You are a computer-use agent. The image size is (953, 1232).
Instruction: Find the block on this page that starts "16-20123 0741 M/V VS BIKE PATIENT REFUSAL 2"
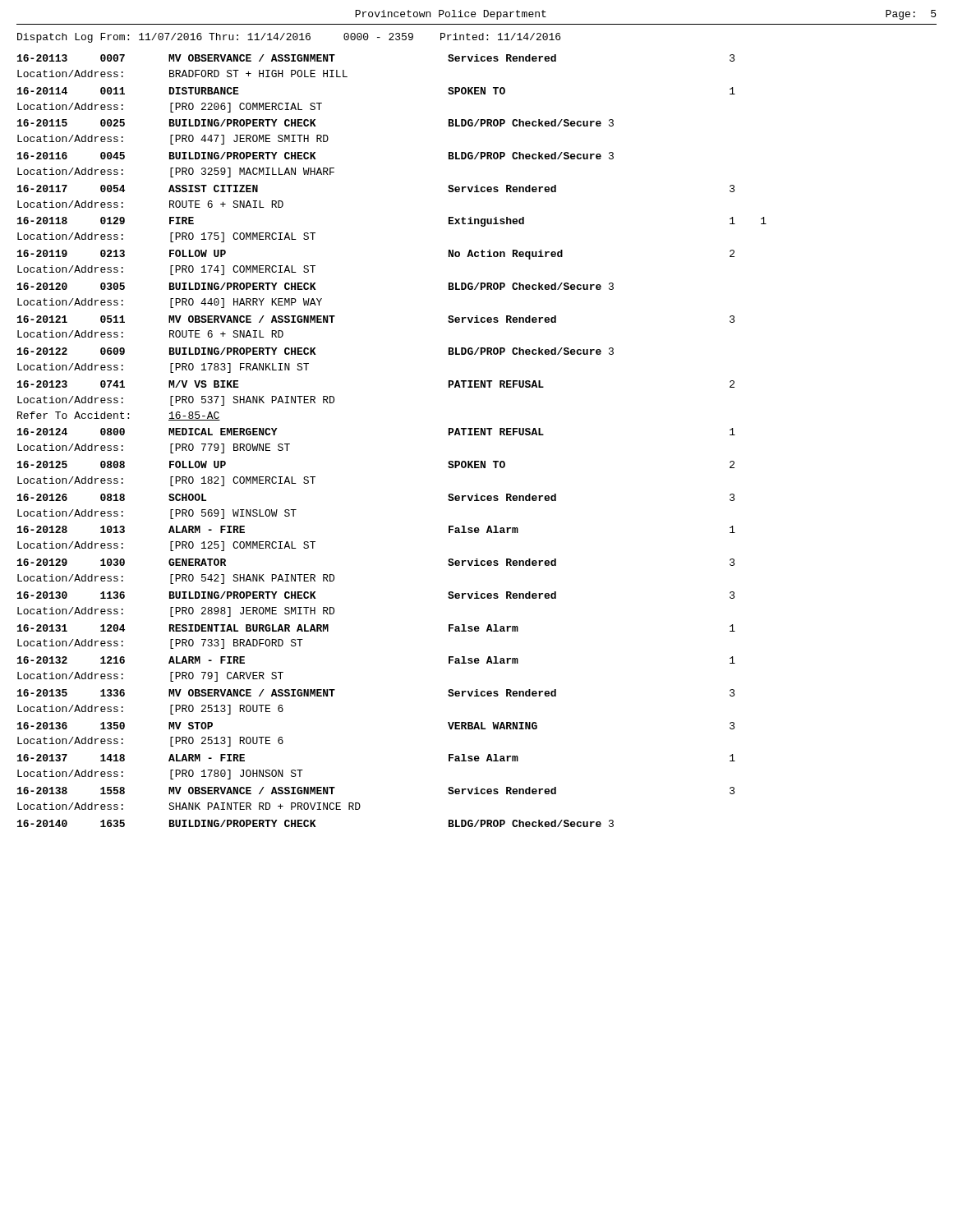coord(39,384)
